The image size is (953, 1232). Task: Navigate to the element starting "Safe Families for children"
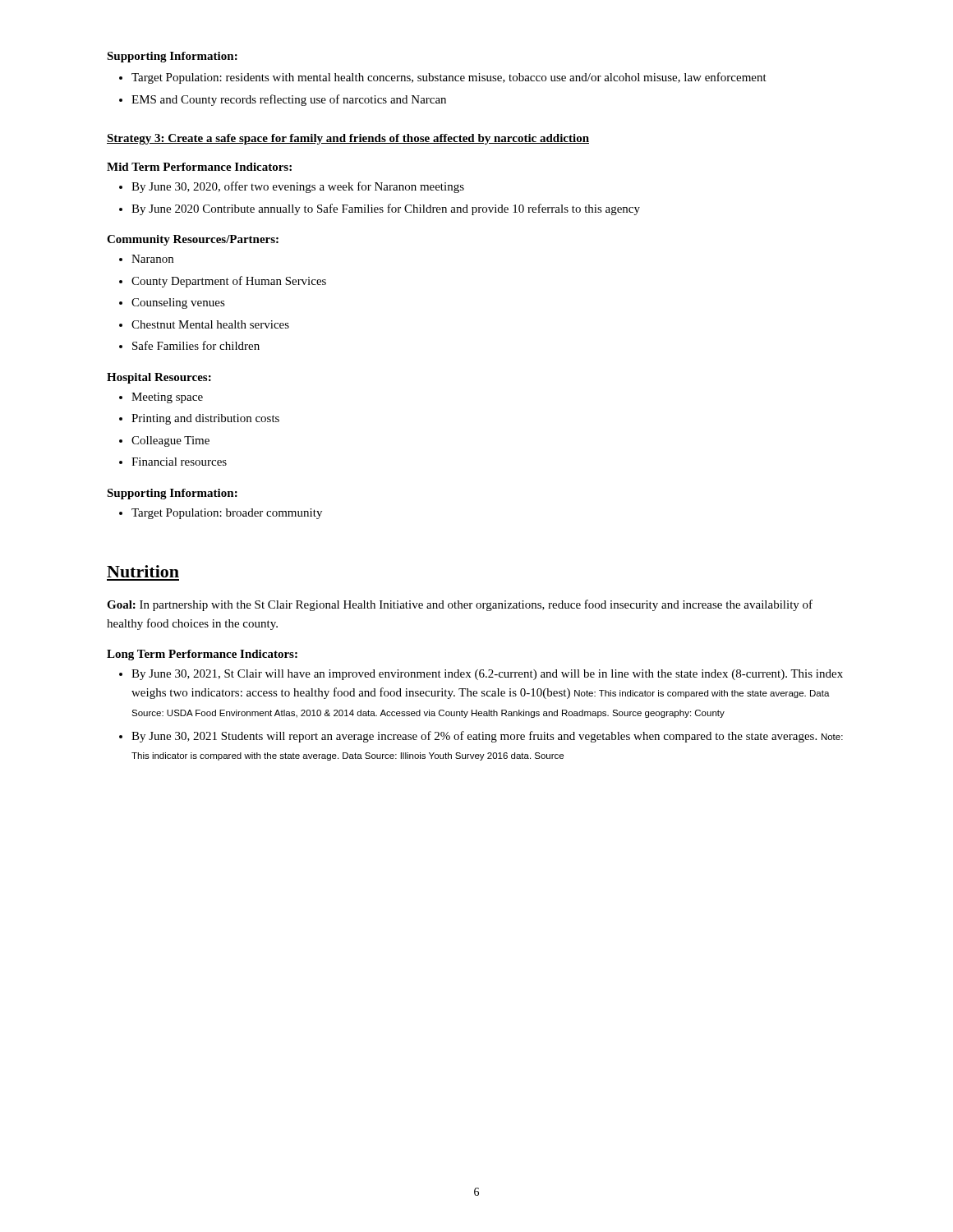196,346
